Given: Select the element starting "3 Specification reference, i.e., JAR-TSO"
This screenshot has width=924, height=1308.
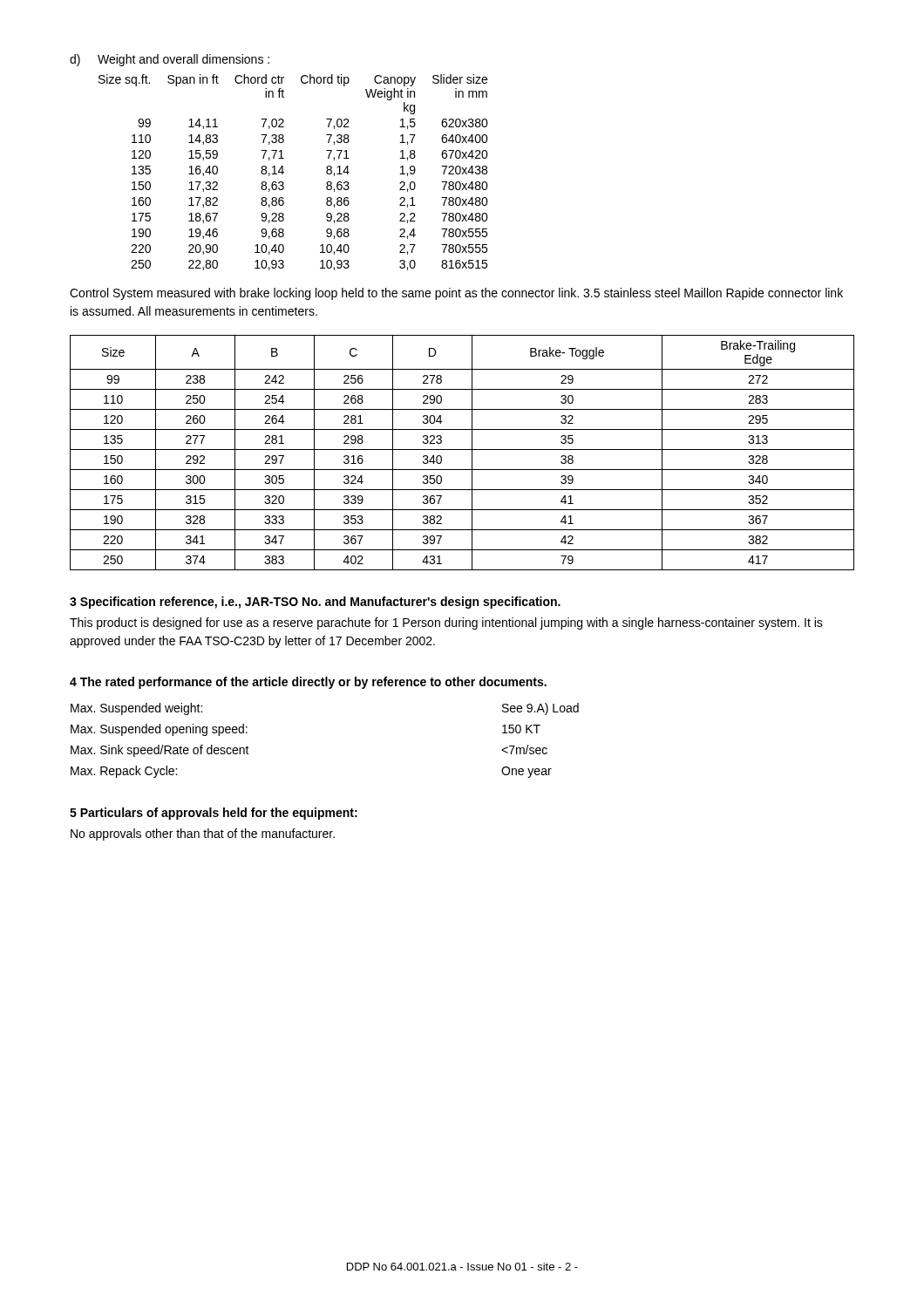Looking at the screenshot, I should (x=315, y=602).
